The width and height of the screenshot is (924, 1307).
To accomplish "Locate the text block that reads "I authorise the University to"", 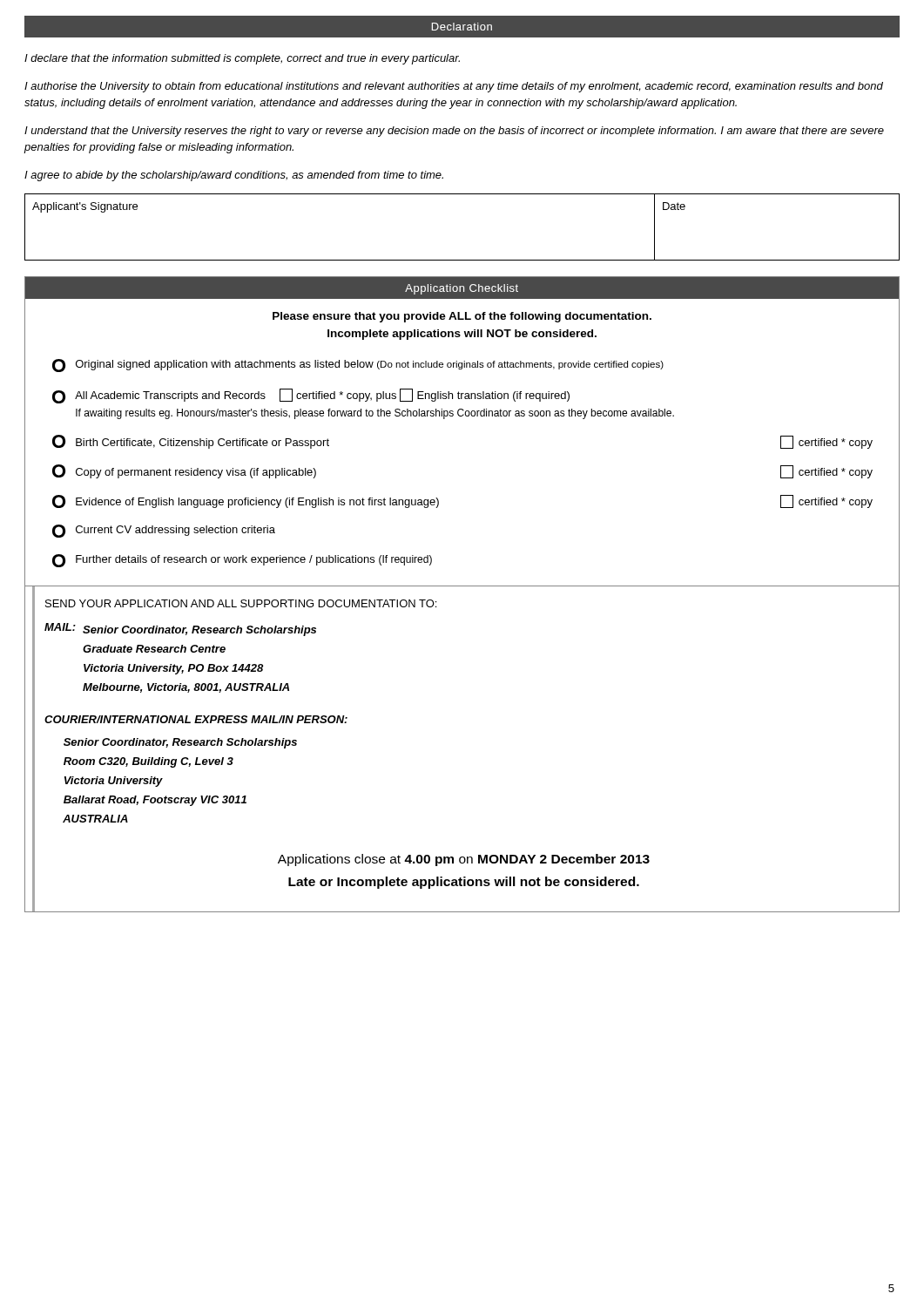I will (x=454, y=94).
